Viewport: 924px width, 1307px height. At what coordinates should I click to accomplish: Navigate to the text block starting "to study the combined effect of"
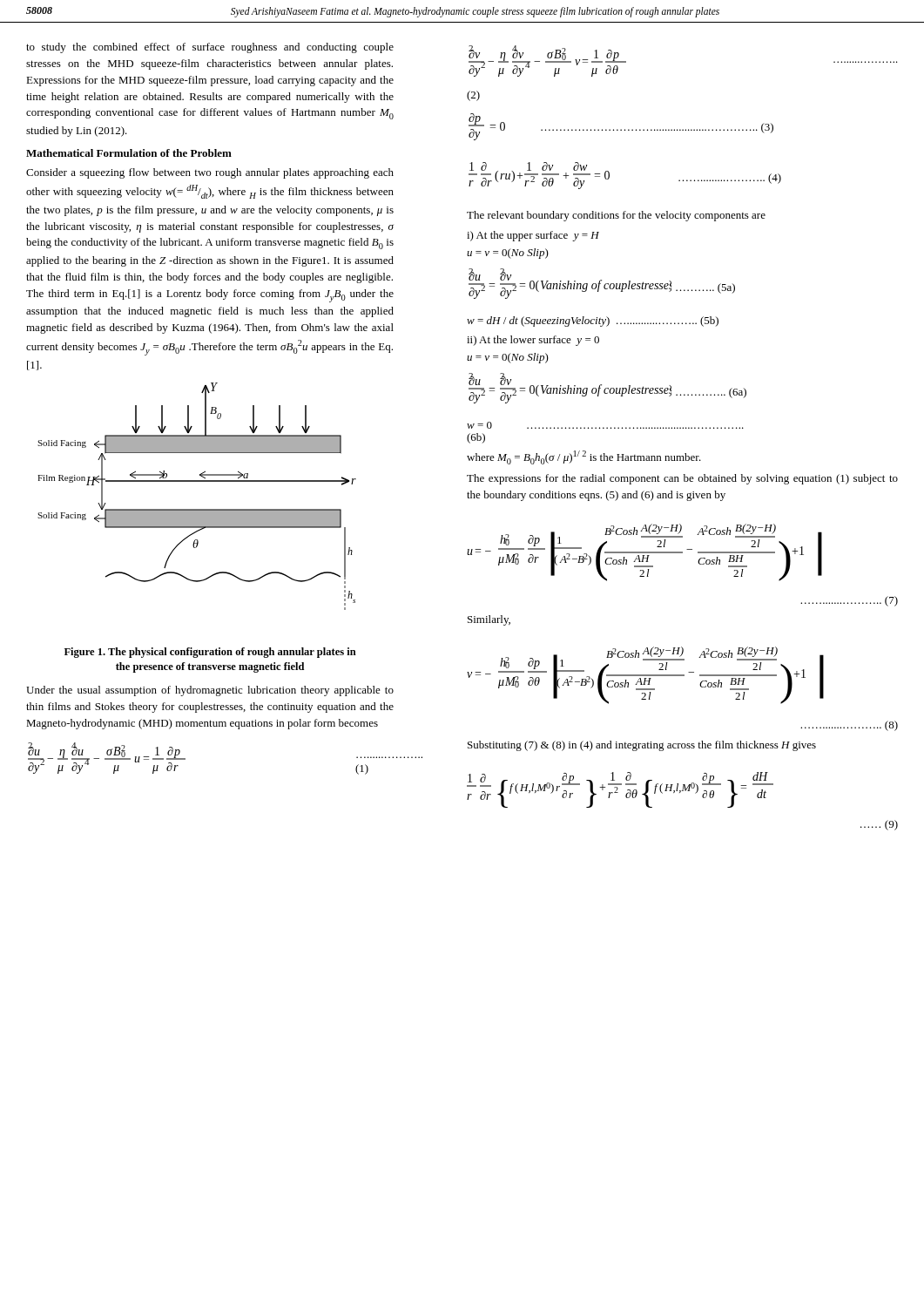coord(210,88)
